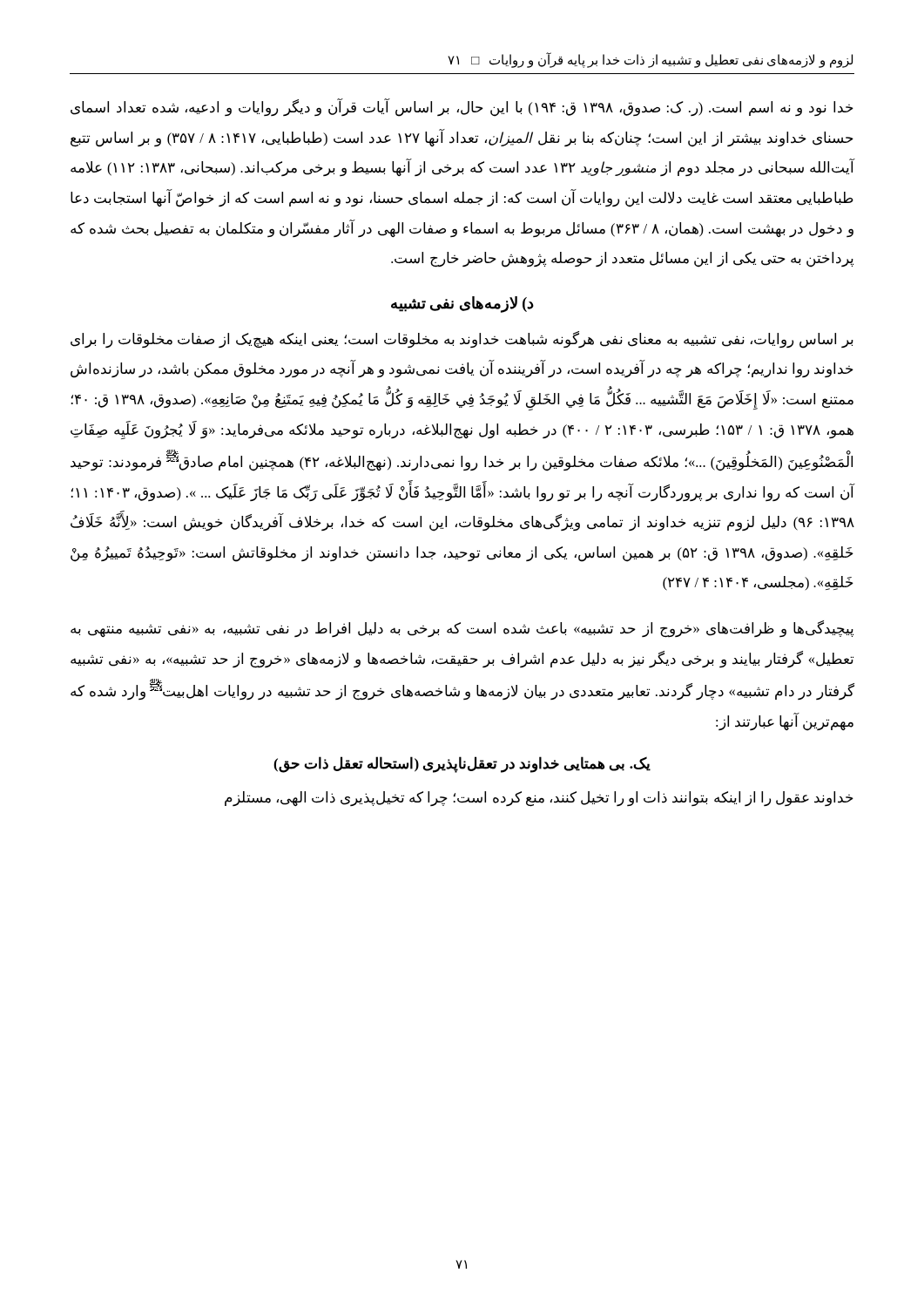924x1307 pixels.
Task: Locate the text block starting "خدا نود و نه اسم است. (ر."
Action: [462, 183]
